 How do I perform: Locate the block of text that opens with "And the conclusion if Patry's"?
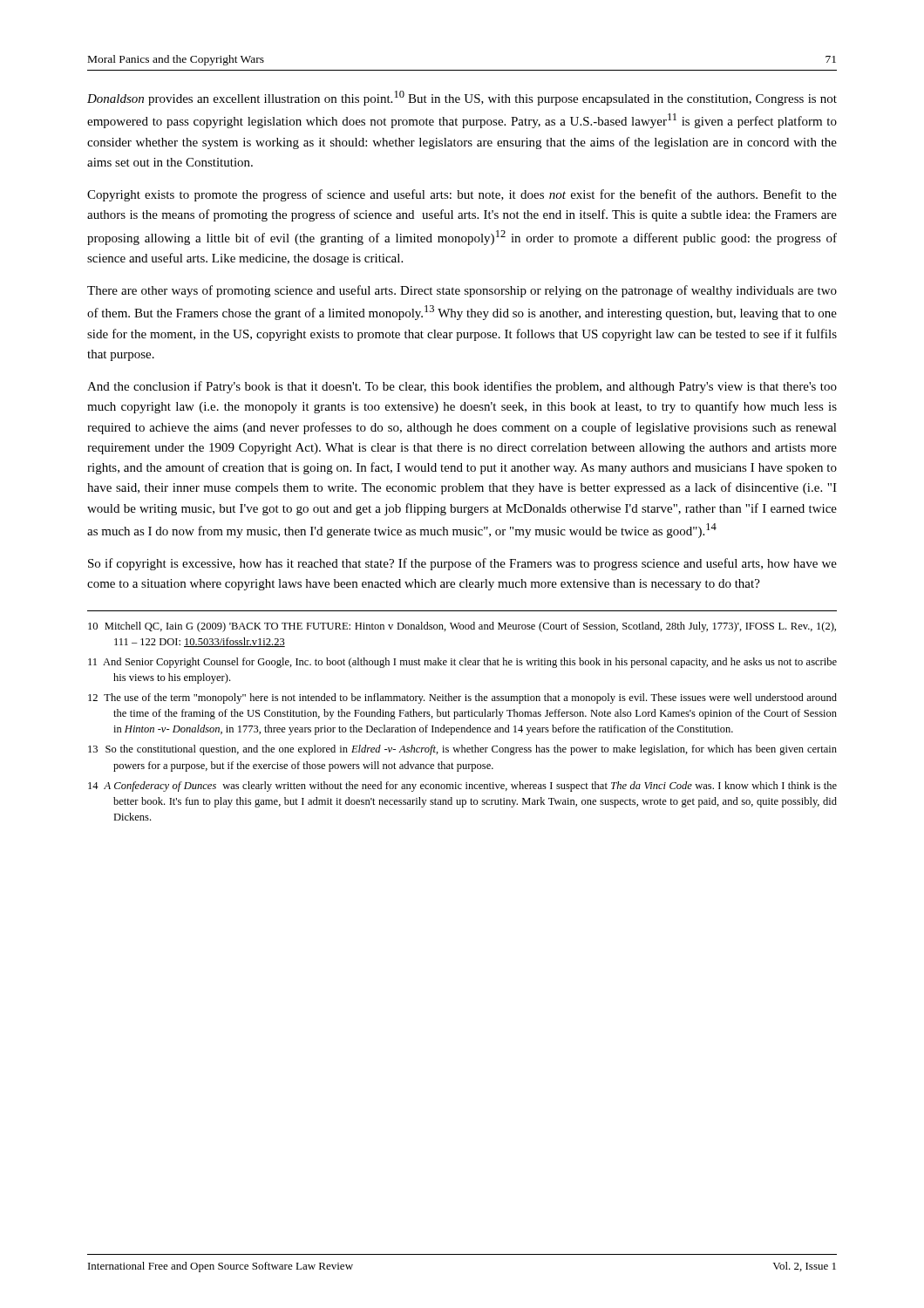(x=462, y=459)
